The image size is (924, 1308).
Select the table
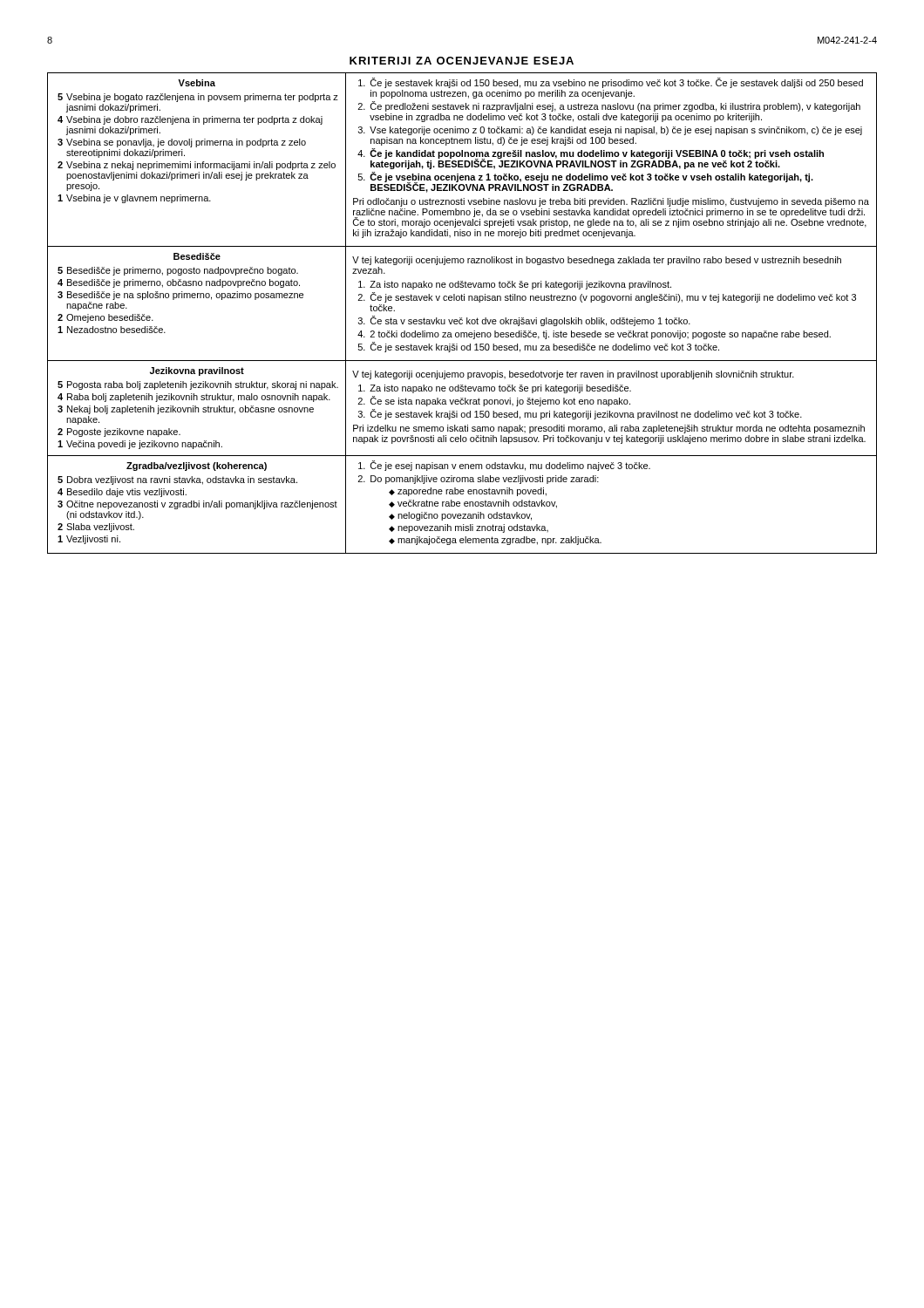click(x=462, y=313)
